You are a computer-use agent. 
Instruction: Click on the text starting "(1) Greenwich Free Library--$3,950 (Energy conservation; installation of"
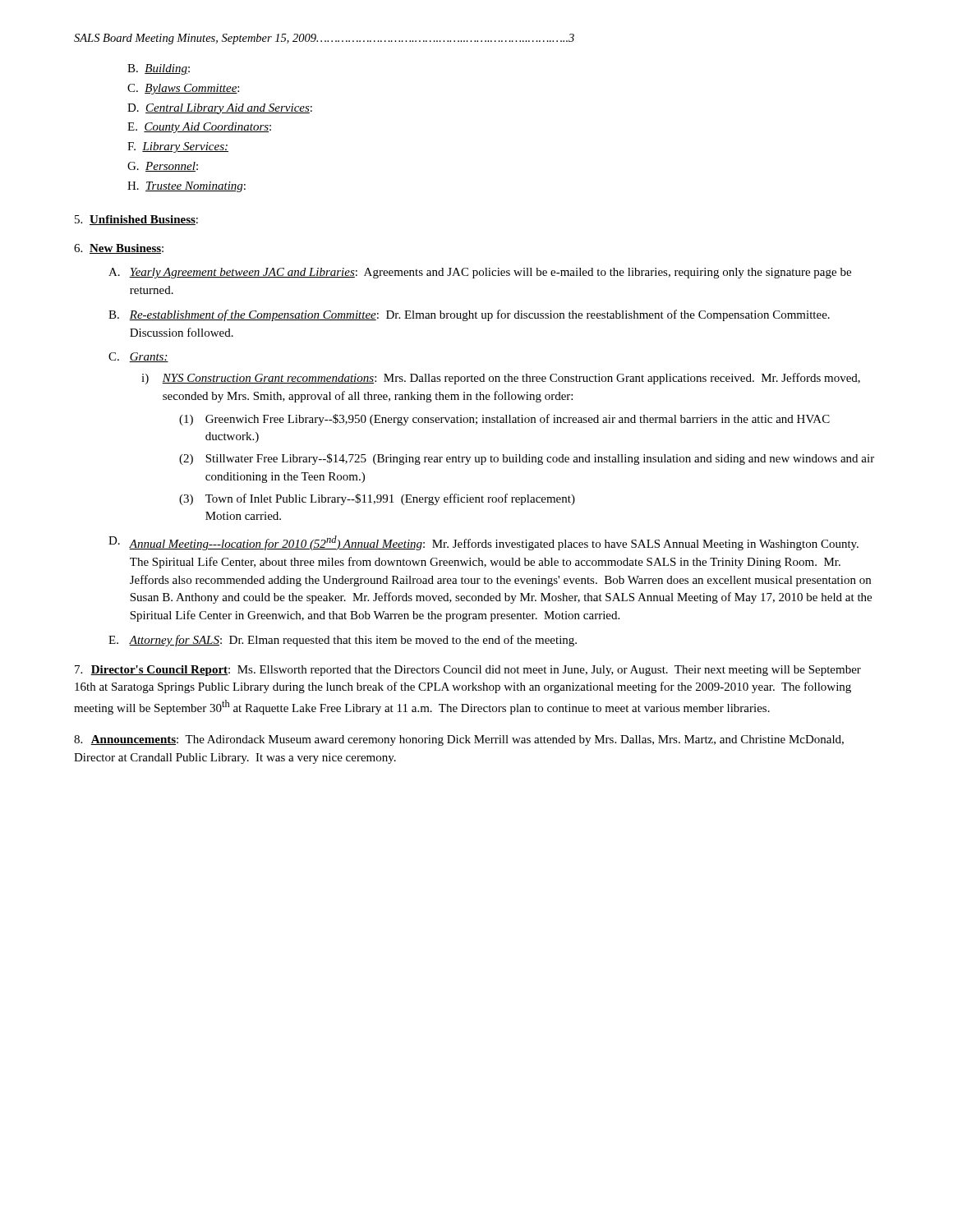[528, 428]
